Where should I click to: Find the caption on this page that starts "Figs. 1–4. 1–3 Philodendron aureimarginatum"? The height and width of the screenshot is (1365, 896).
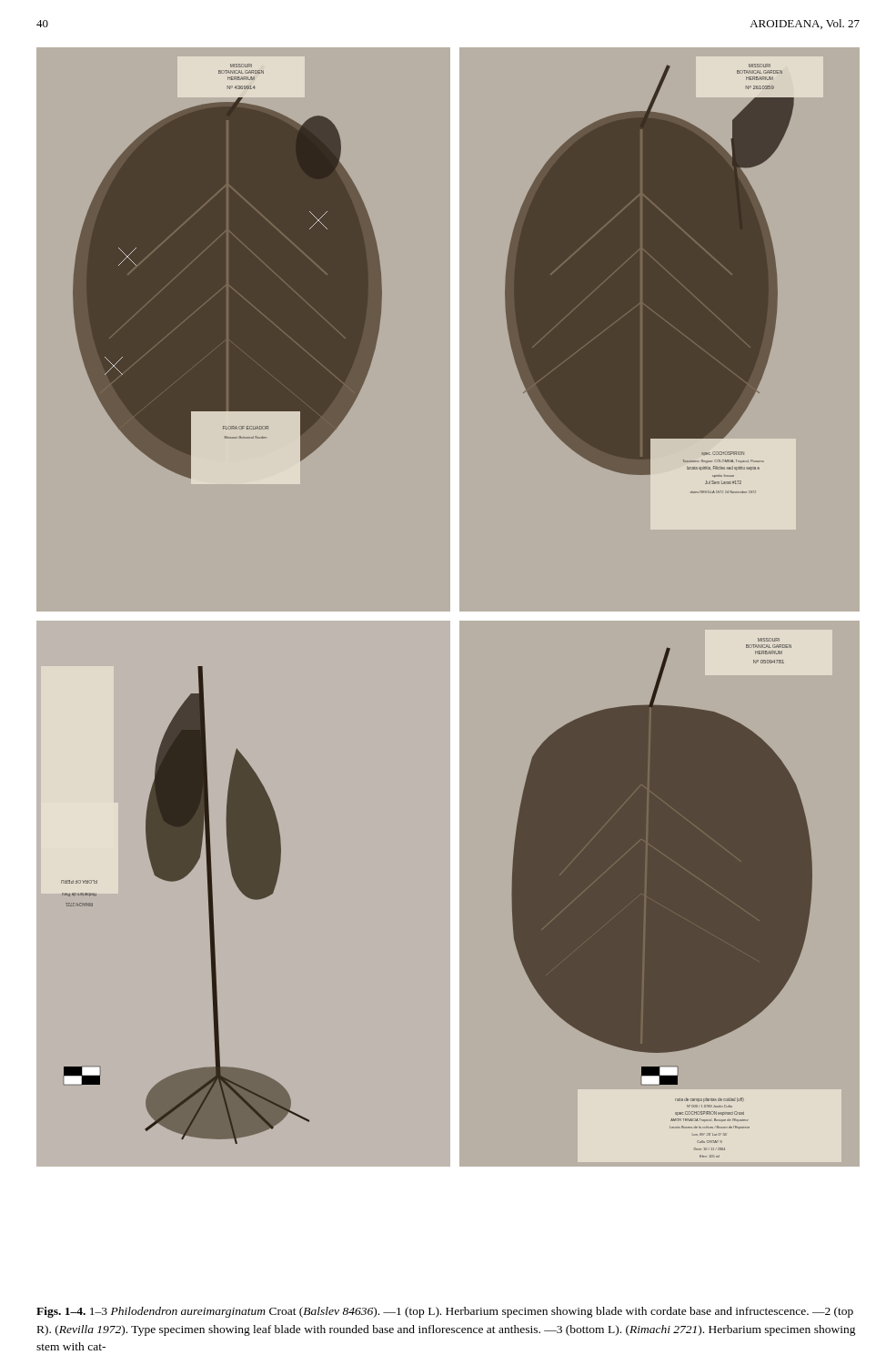point(446,1329)
